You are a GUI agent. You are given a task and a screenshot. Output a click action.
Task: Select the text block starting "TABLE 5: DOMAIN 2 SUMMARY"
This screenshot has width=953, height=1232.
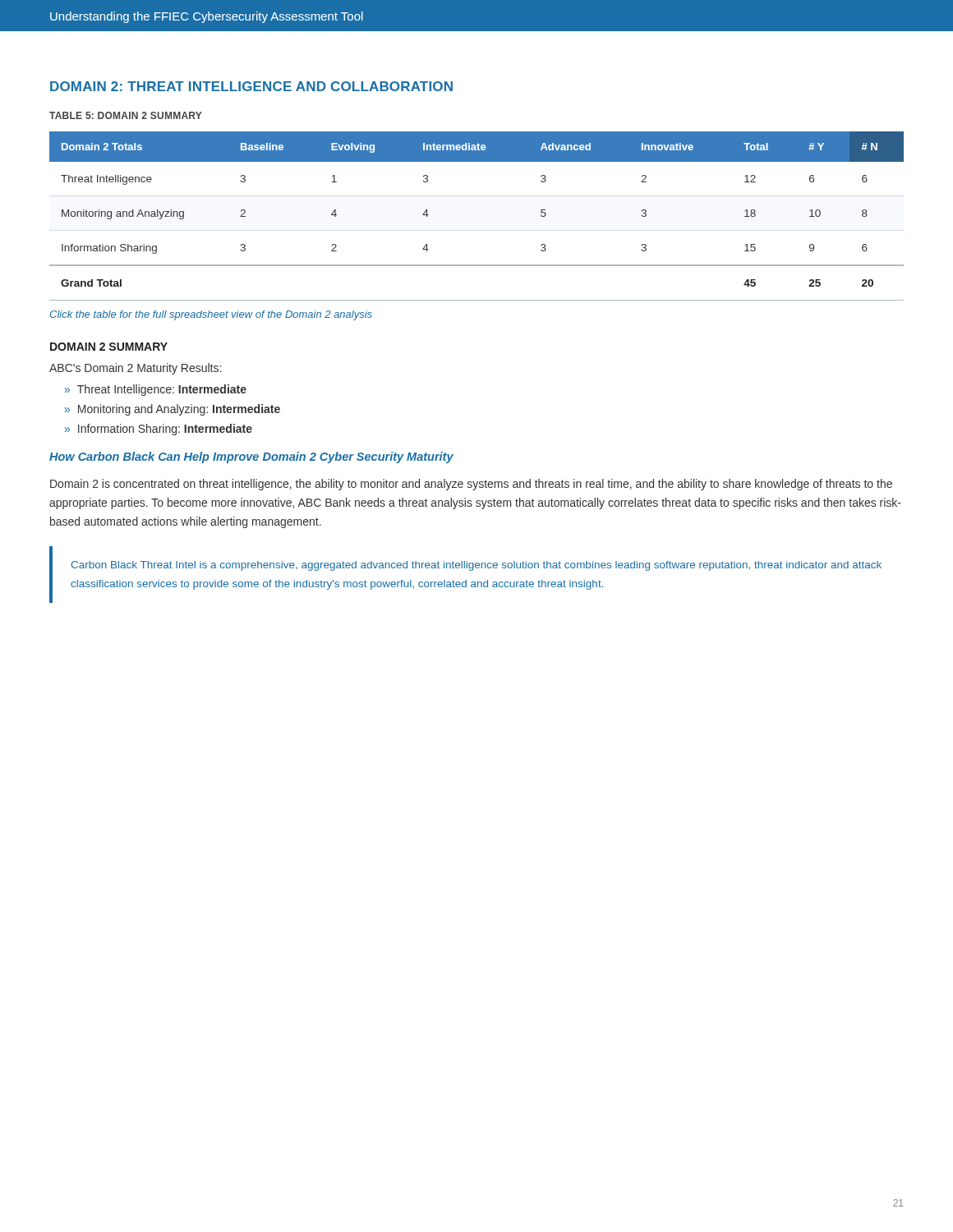coord(126,116)
